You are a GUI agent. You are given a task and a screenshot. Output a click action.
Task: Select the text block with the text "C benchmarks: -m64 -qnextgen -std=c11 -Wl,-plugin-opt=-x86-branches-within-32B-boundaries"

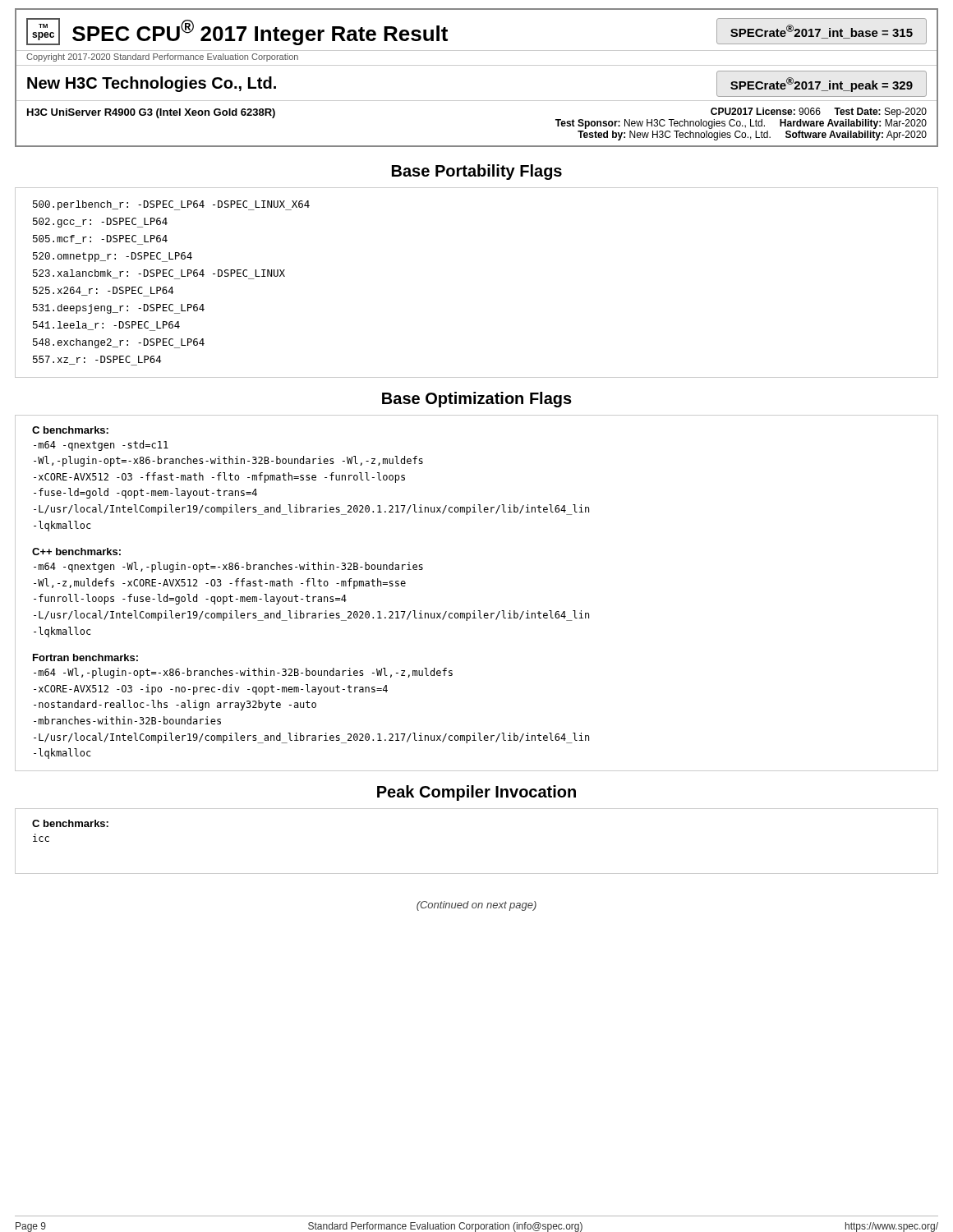tap(70, 430)
